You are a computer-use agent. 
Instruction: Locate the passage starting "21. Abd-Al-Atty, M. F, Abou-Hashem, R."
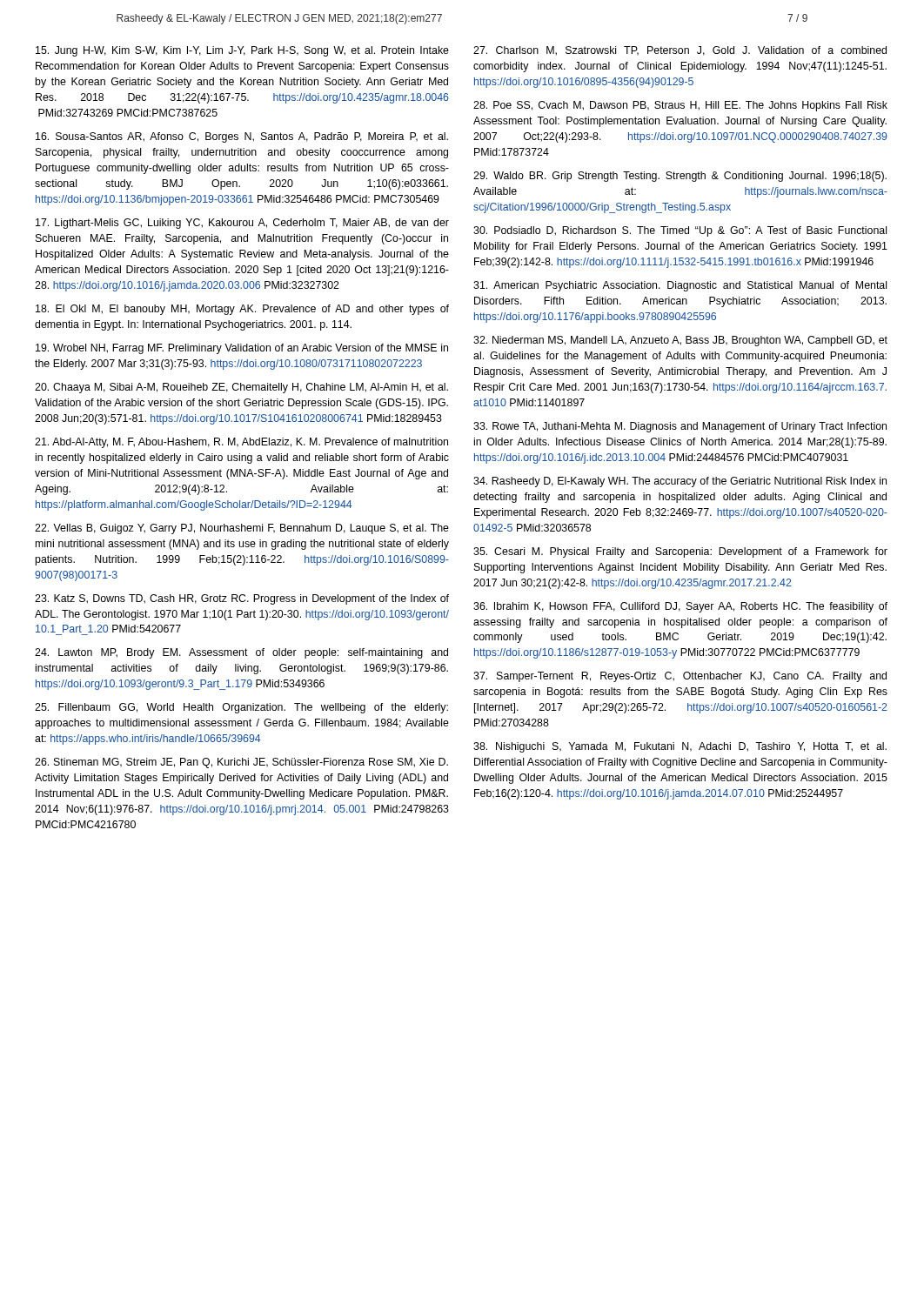pyautogui.click(x=242, y=473)
